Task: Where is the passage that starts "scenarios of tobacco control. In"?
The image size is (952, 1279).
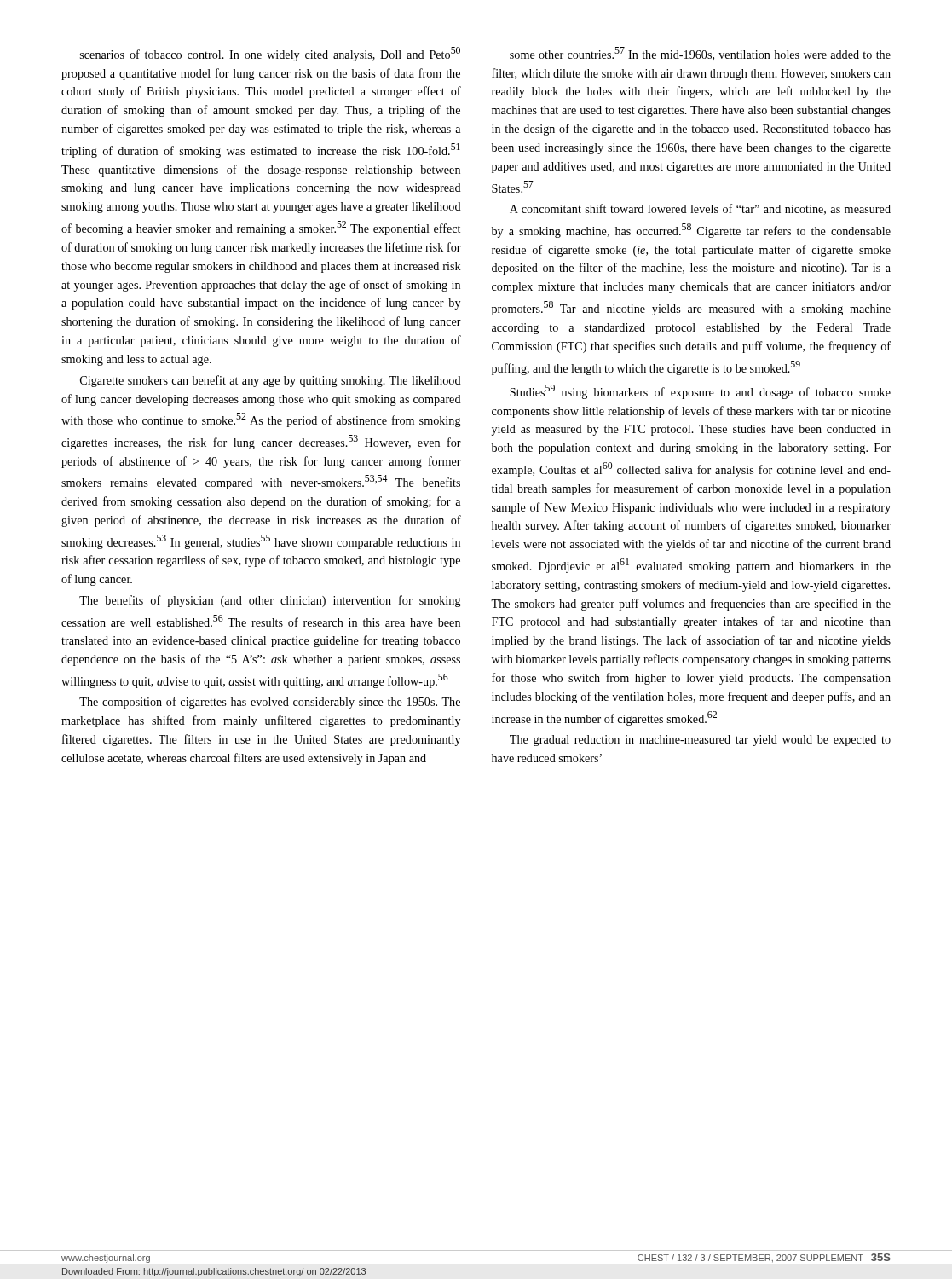Action: click(271, 54)
